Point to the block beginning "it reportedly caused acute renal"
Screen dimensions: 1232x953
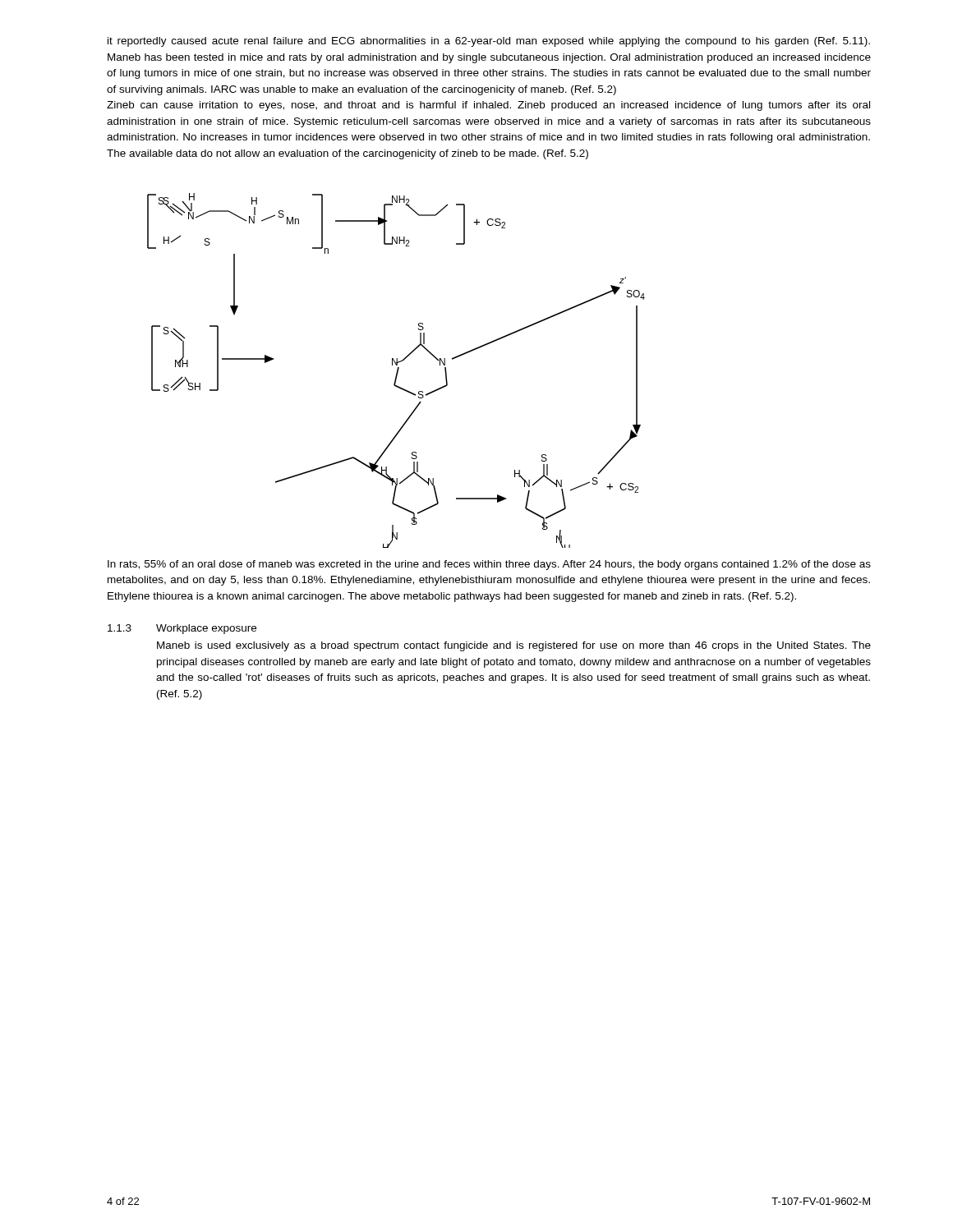[x=489, y=97]
